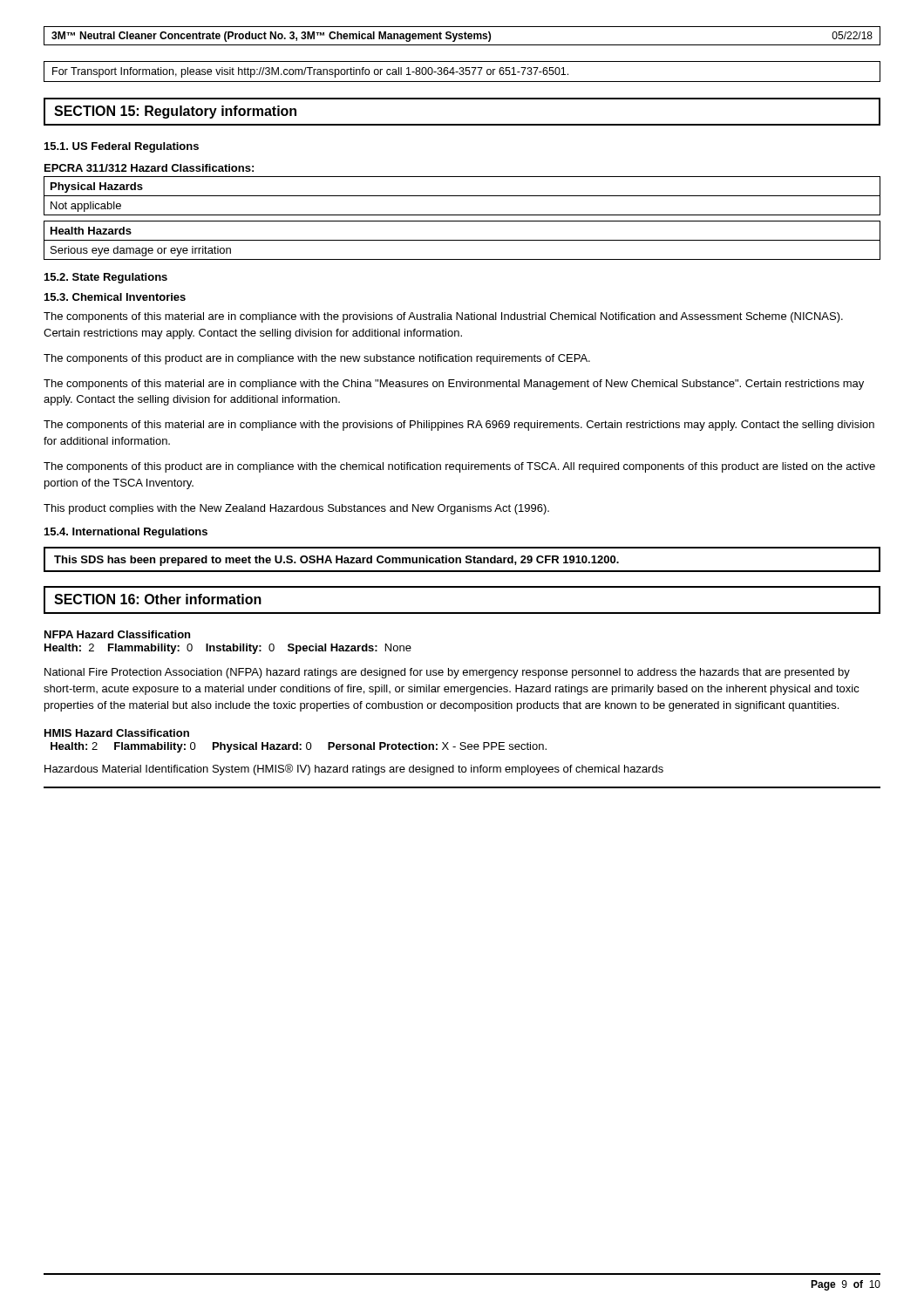Find the table that mentions "Serious eye damage or"
The height and width of the screenshot is (1308, 924).
(462, 240)
